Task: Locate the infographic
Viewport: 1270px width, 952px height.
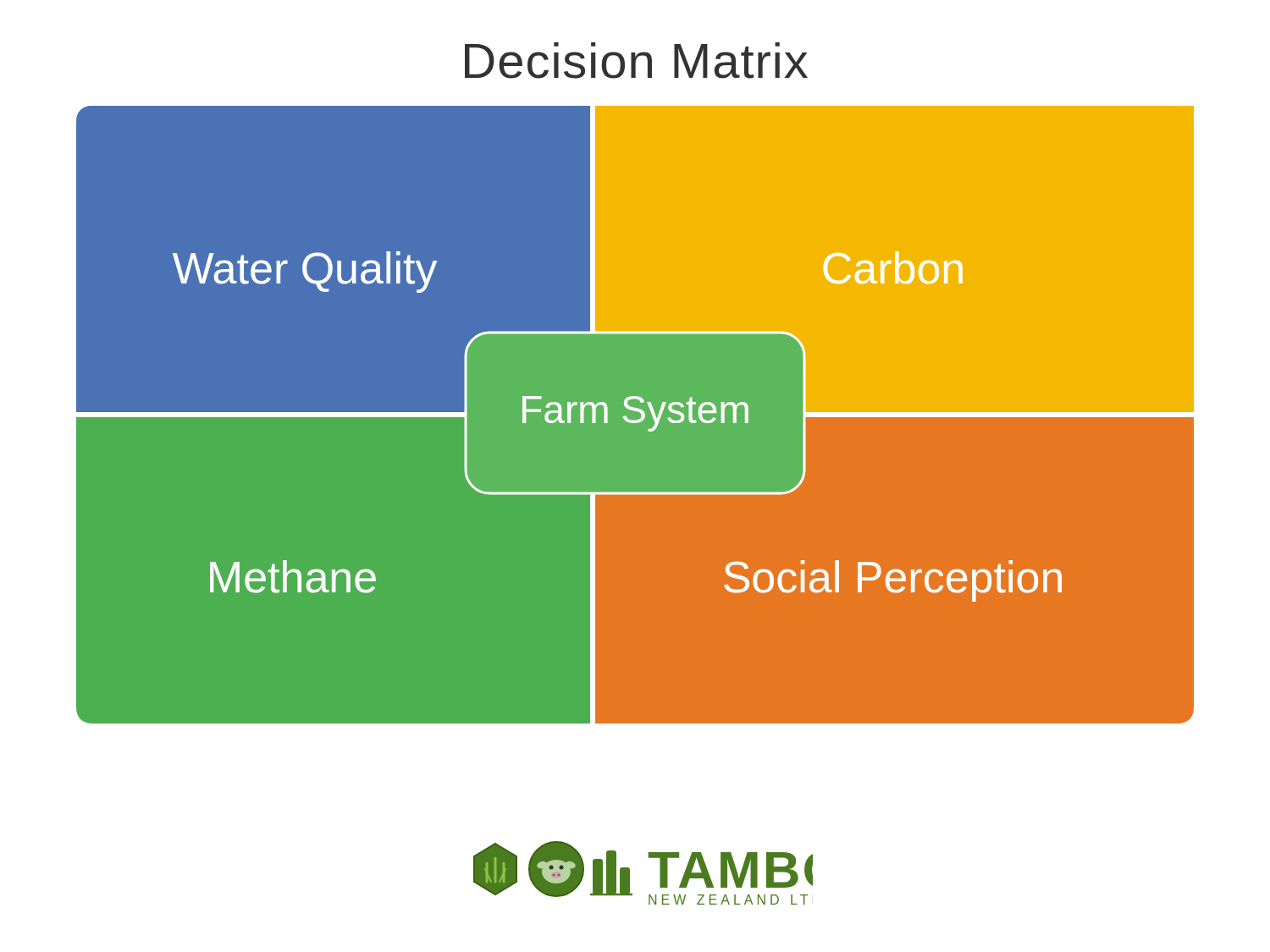Action: [635, 415]
